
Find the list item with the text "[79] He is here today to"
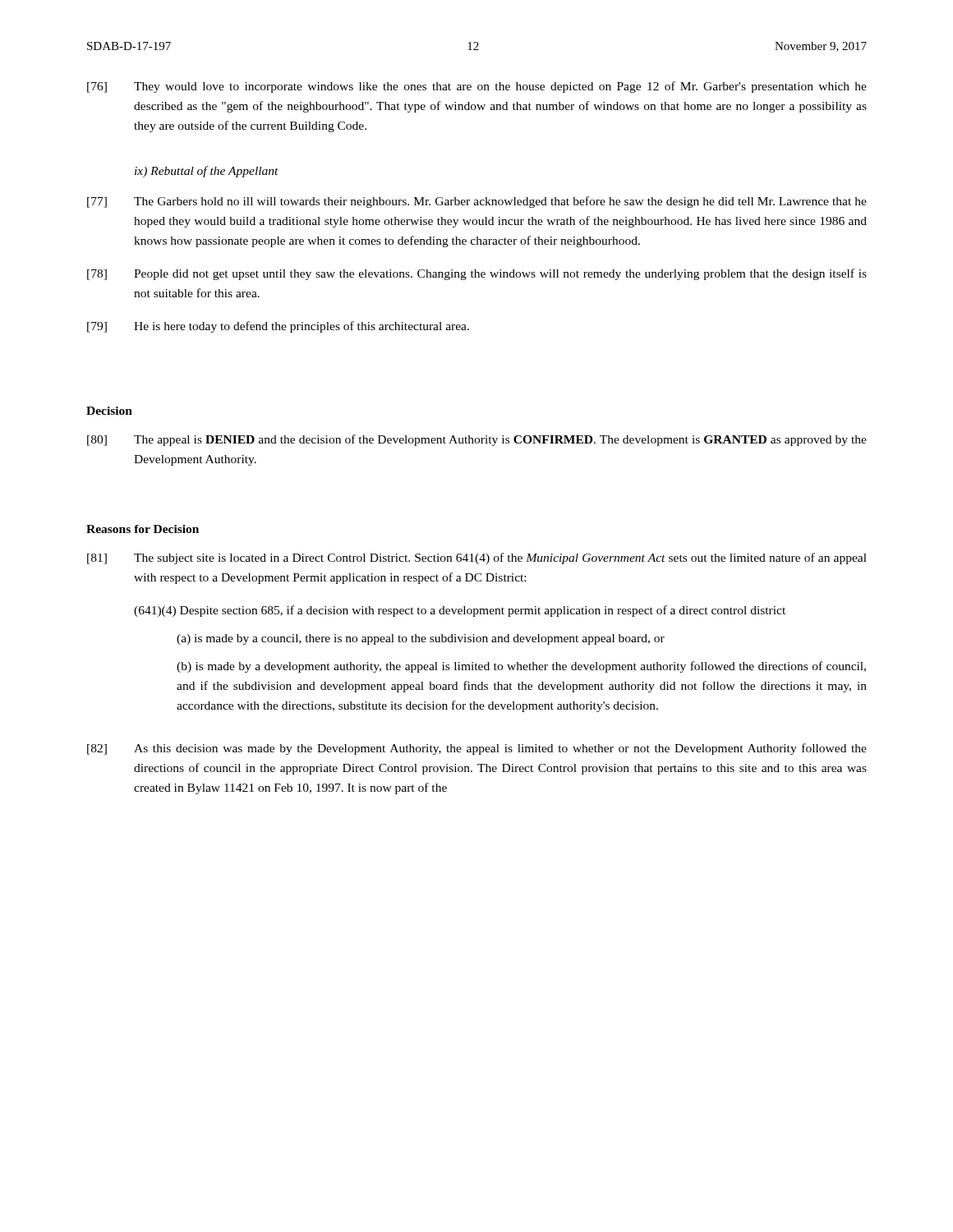pyautogui.click(x=476, y=326)
